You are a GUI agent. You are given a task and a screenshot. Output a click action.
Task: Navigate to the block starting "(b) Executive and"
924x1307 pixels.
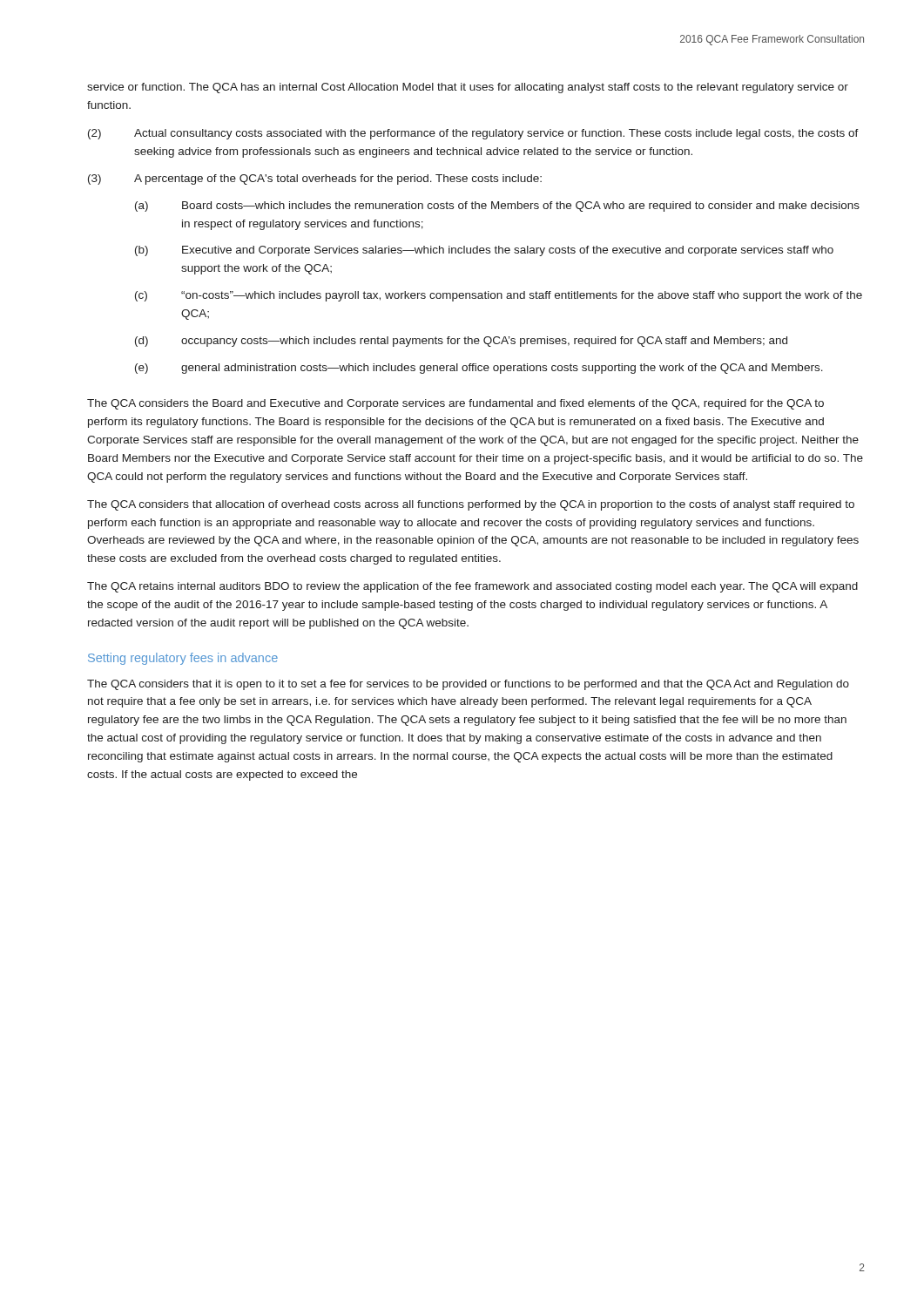[499, 260]
